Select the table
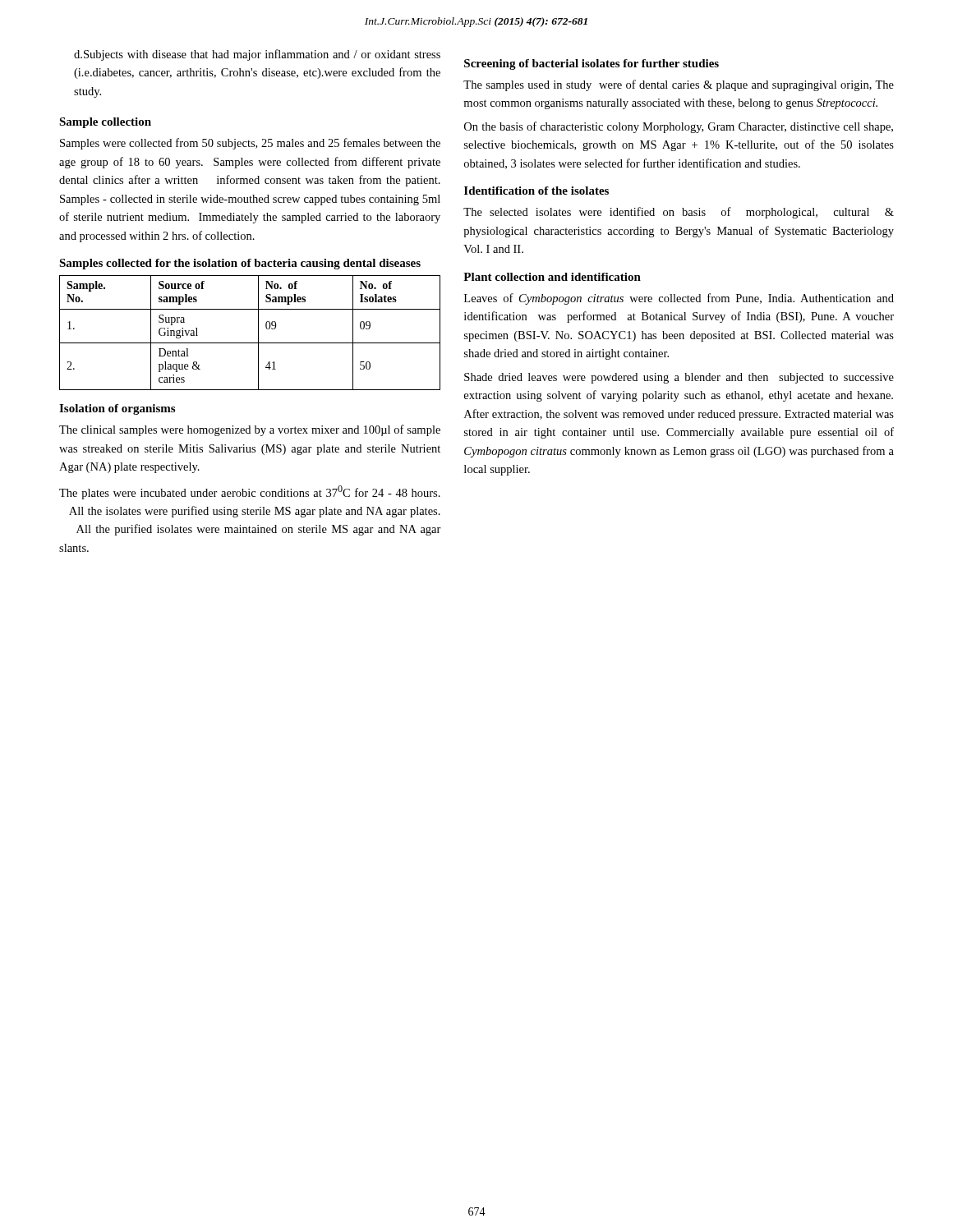953x1232 pixels. click(250, 333)
